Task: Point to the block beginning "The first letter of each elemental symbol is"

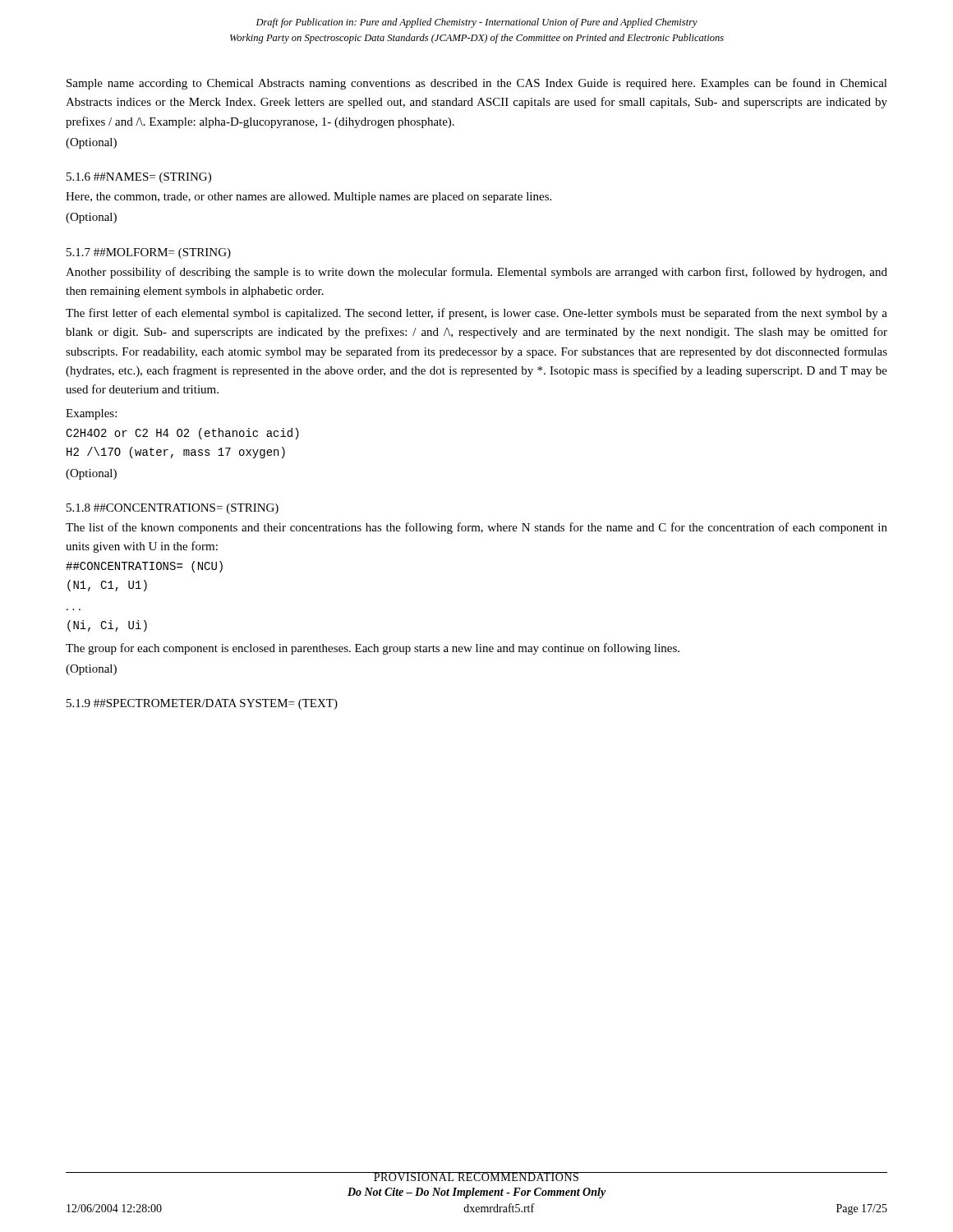Action: click(476, 351)
